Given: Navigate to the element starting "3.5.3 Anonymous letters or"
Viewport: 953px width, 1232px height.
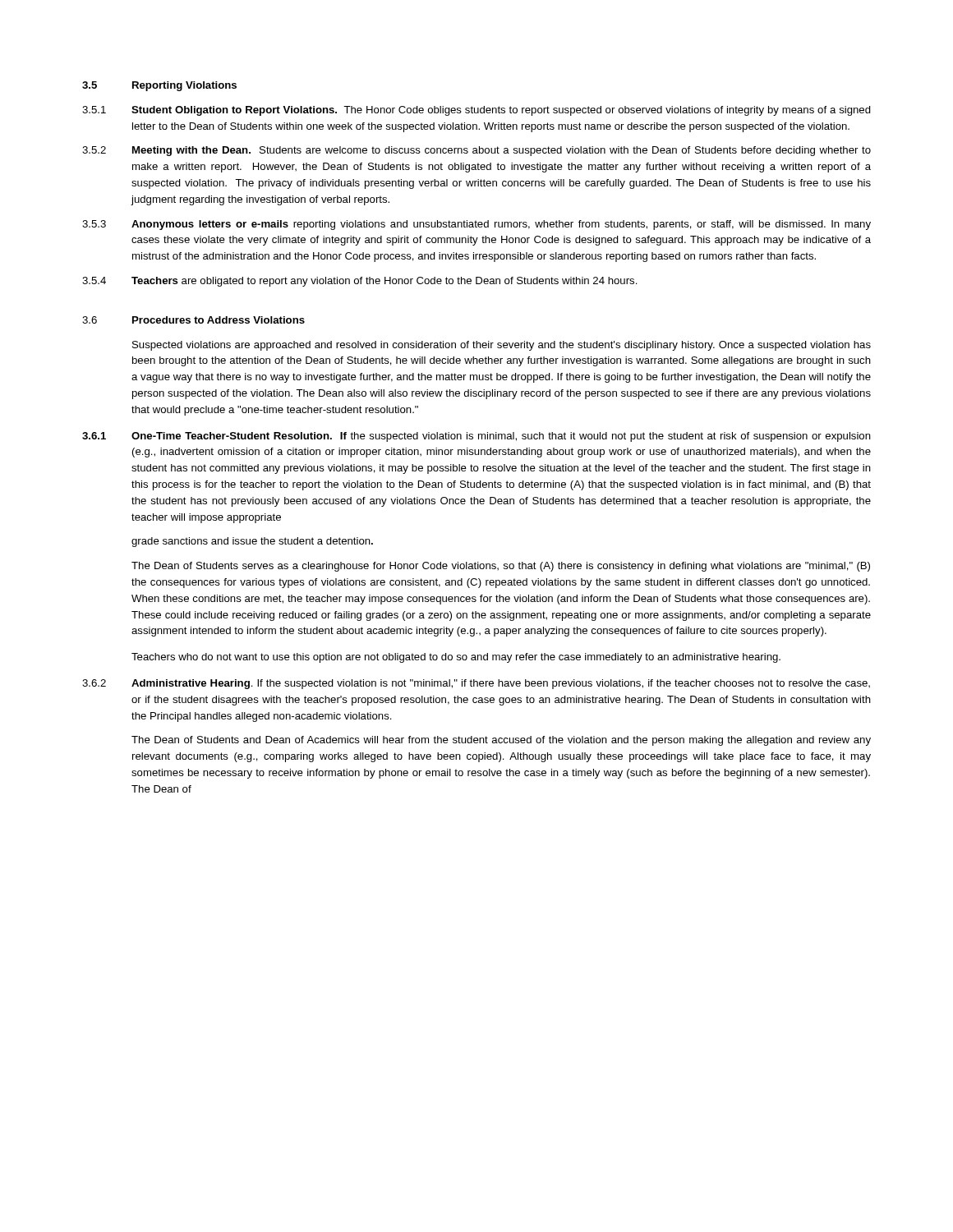Looking at the screenshot, I should 476,240.
